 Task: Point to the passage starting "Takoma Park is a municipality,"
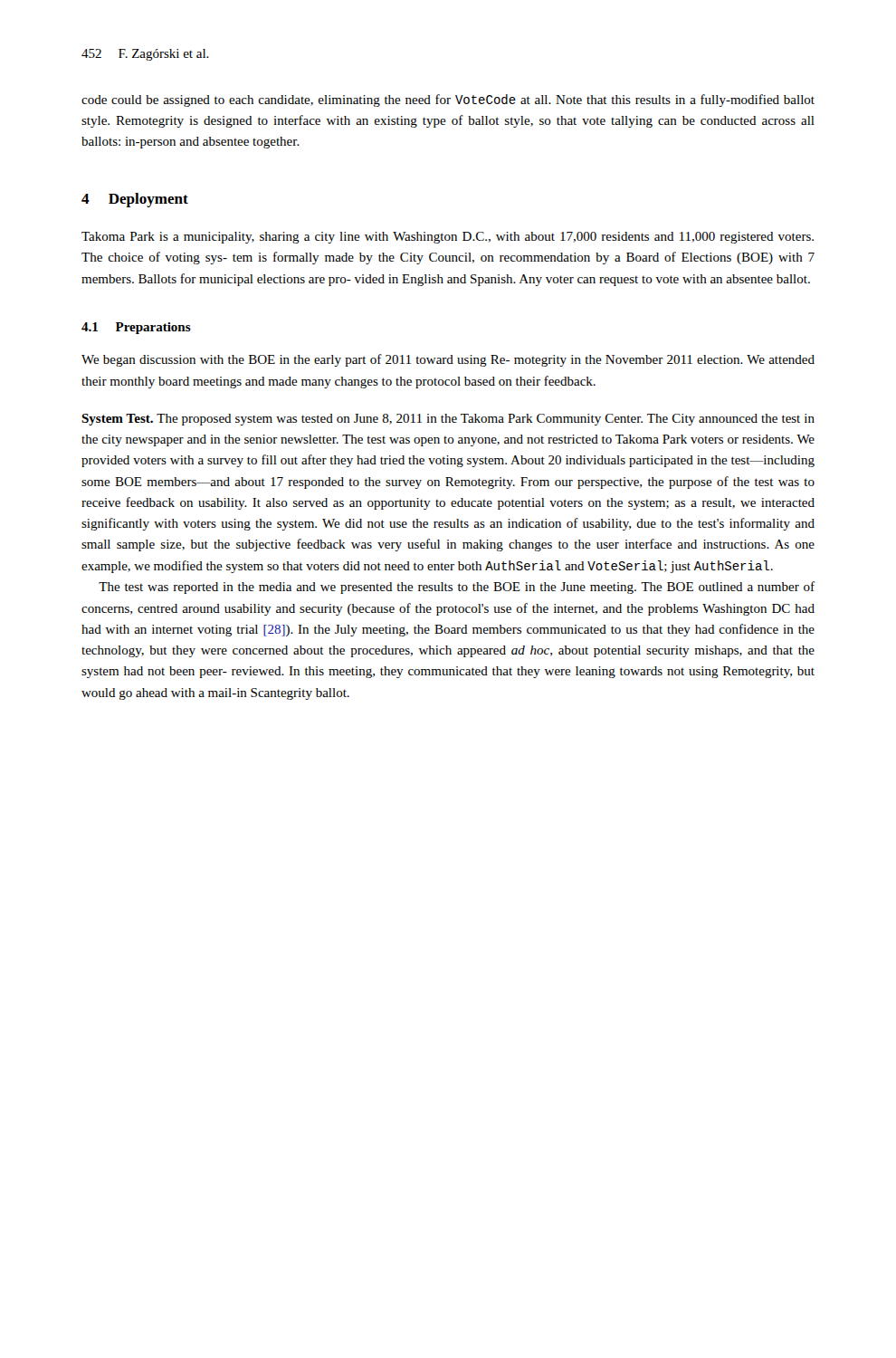pyautogui.click(x=448, y=258)
